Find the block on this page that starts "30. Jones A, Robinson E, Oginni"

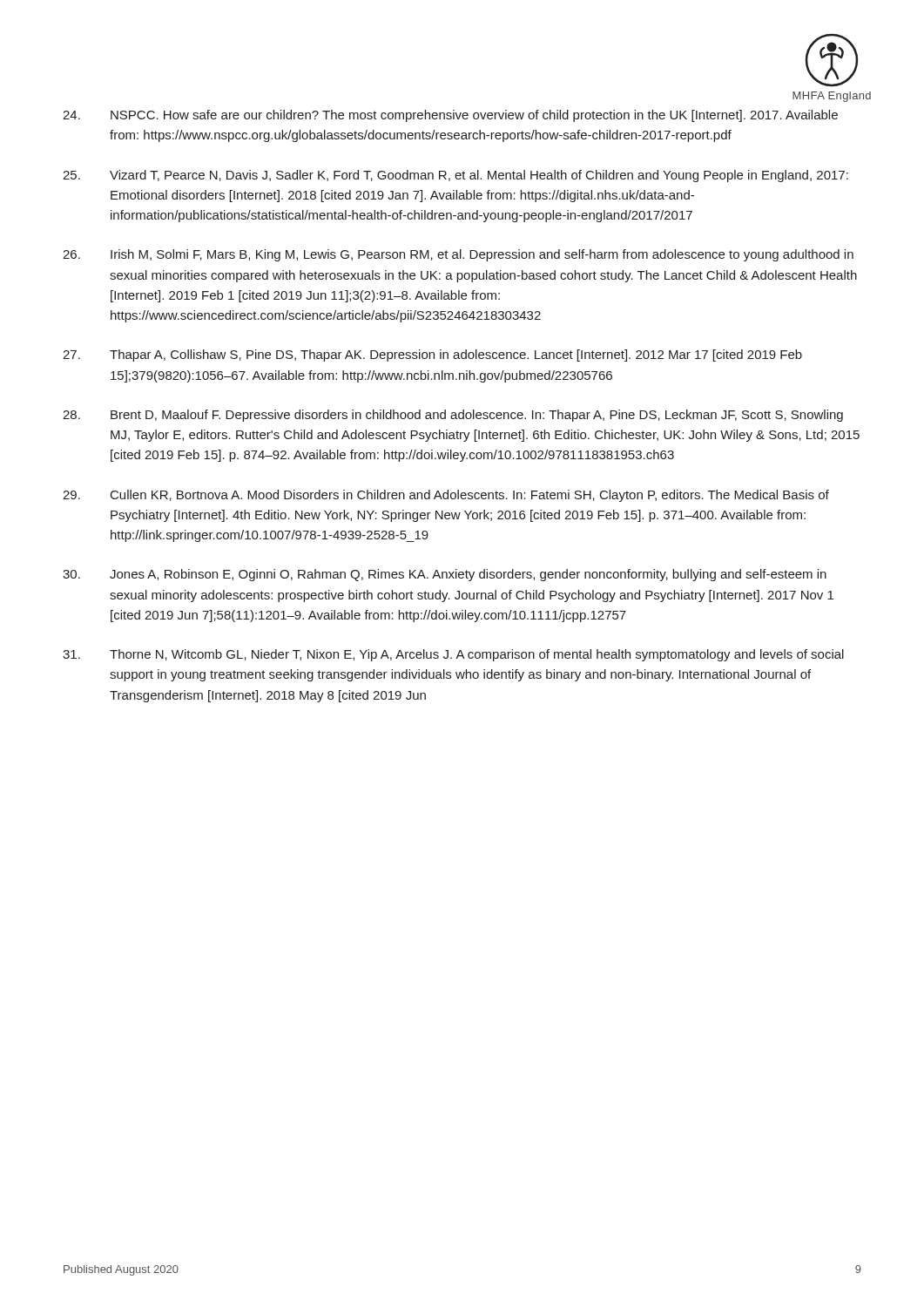click(x=462, y=594)
